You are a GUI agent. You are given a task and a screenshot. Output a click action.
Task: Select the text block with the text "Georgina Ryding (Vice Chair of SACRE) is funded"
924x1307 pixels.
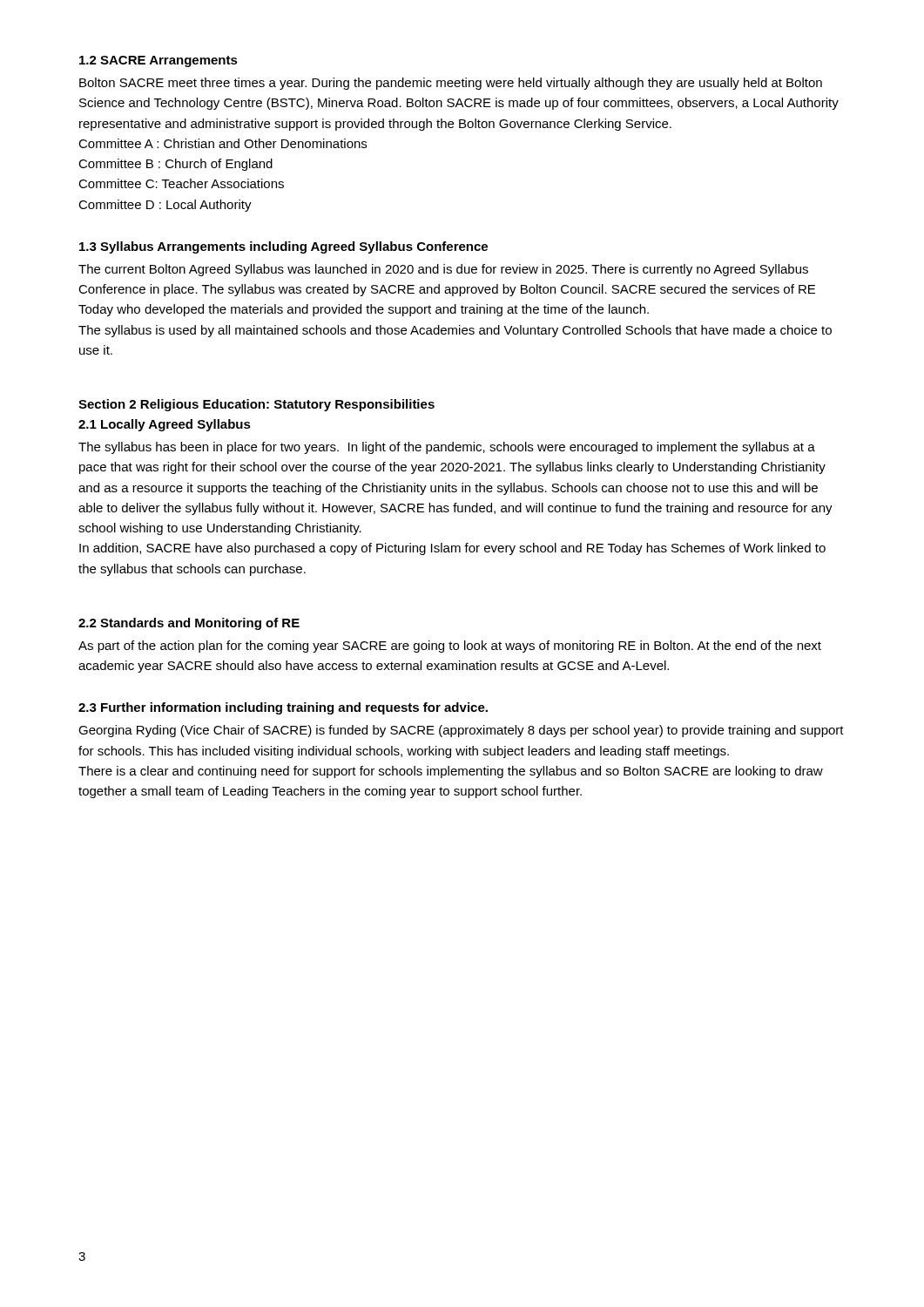(461, 760)
